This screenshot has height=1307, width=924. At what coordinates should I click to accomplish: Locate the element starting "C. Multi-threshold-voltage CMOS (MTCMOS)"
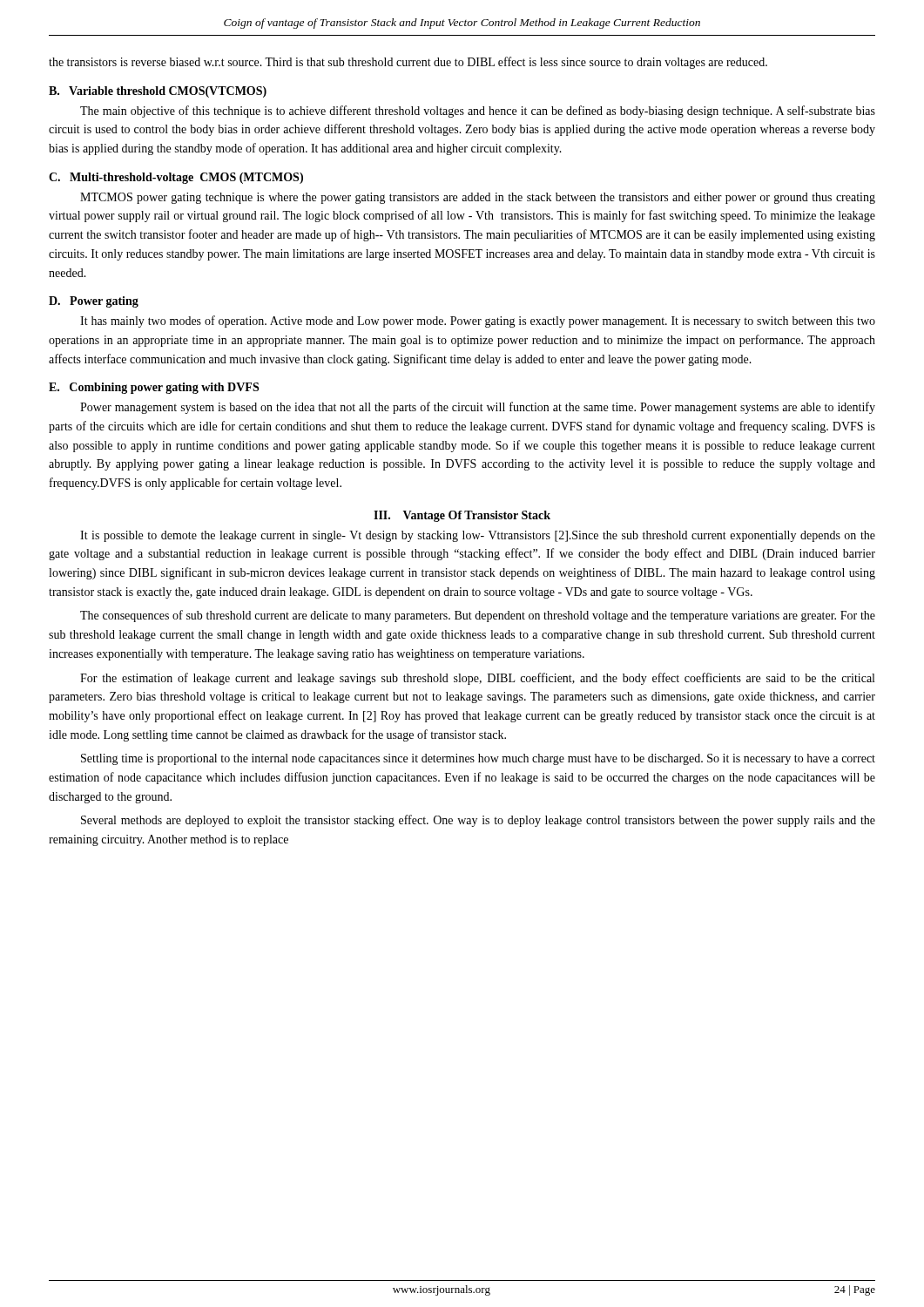[176, 177]
